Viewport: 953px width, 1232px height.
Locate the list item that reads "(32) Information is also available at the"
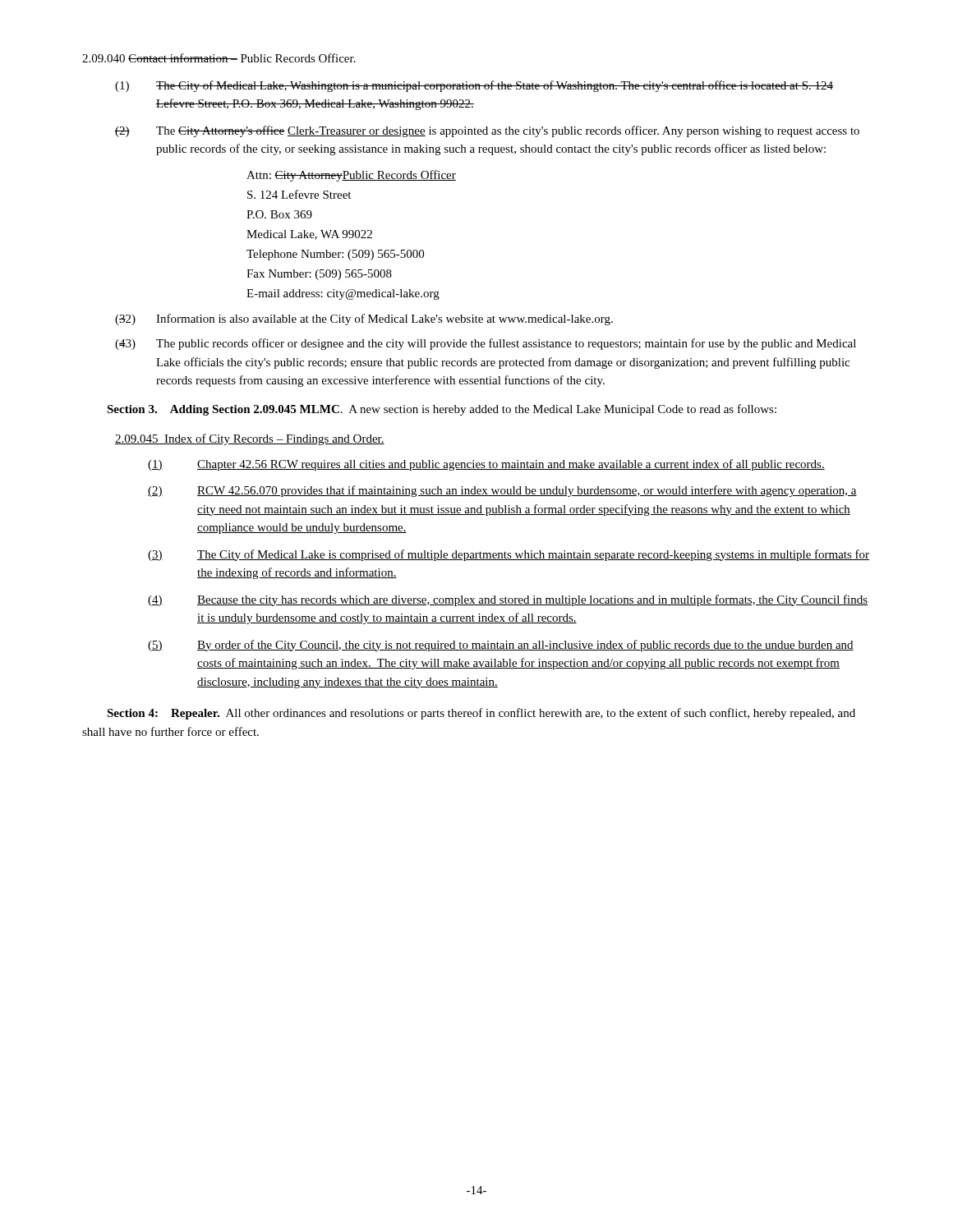pyautogui.click(x=493, y=318)
